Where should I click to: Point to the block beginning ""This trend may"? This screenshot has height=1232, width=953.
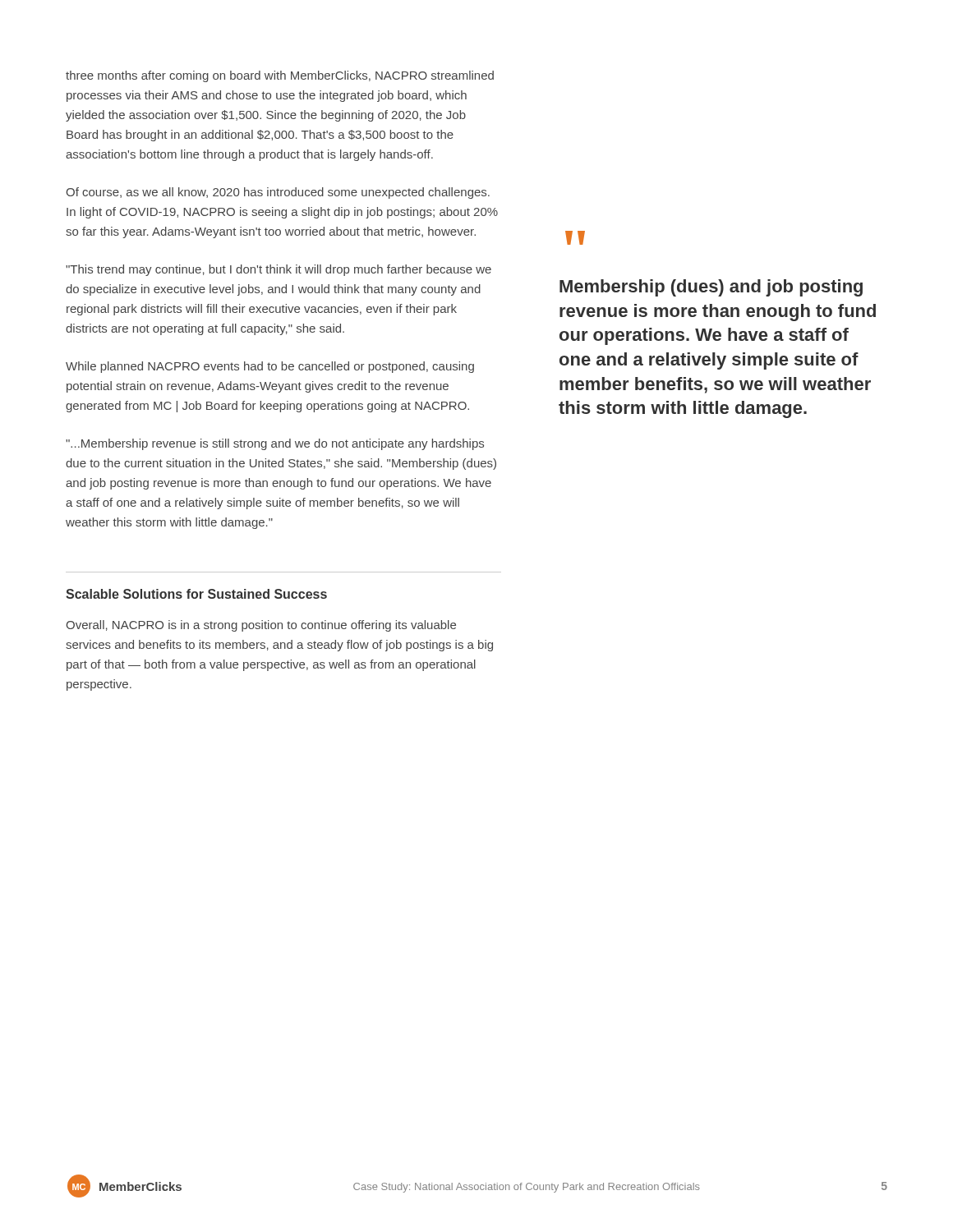[279, 299]
